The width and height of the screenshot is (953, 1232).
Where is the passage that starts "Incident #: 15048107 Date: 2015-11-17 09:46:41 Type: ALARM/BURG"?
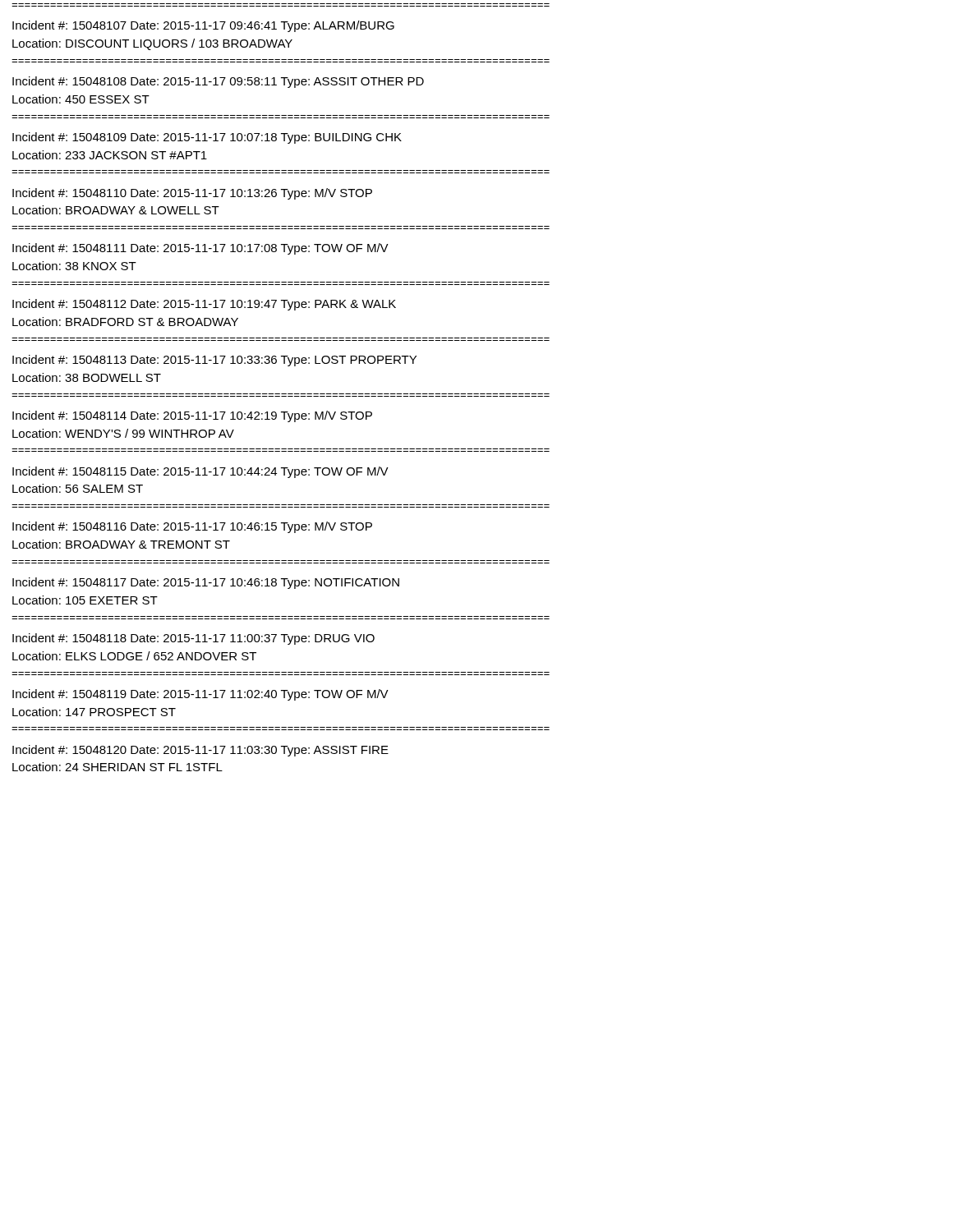[203, 26]
